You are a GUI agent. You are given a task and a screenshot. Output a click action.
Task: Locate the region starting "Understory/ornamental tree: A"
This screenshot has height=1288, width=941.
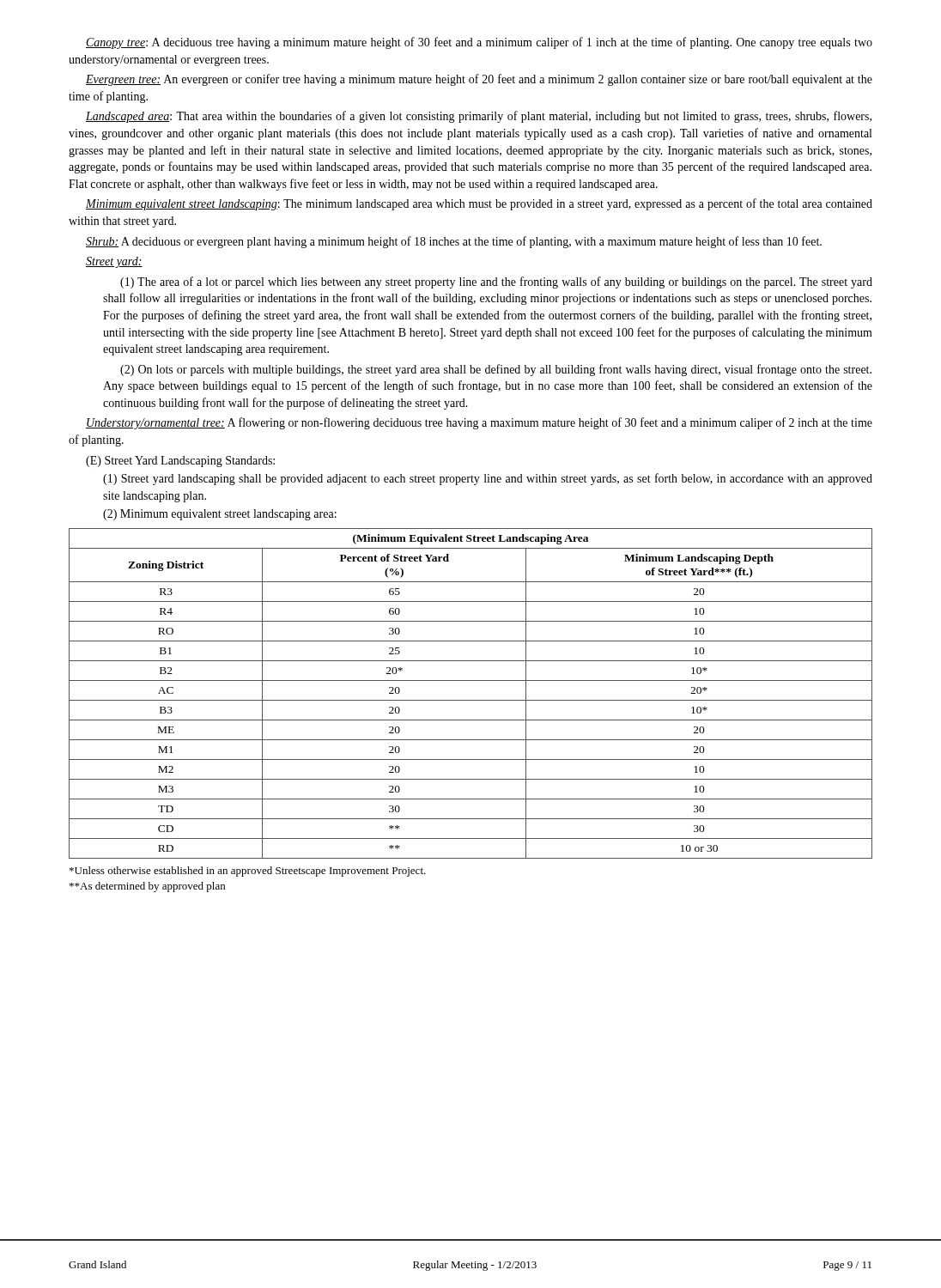(x=470, y=432)
